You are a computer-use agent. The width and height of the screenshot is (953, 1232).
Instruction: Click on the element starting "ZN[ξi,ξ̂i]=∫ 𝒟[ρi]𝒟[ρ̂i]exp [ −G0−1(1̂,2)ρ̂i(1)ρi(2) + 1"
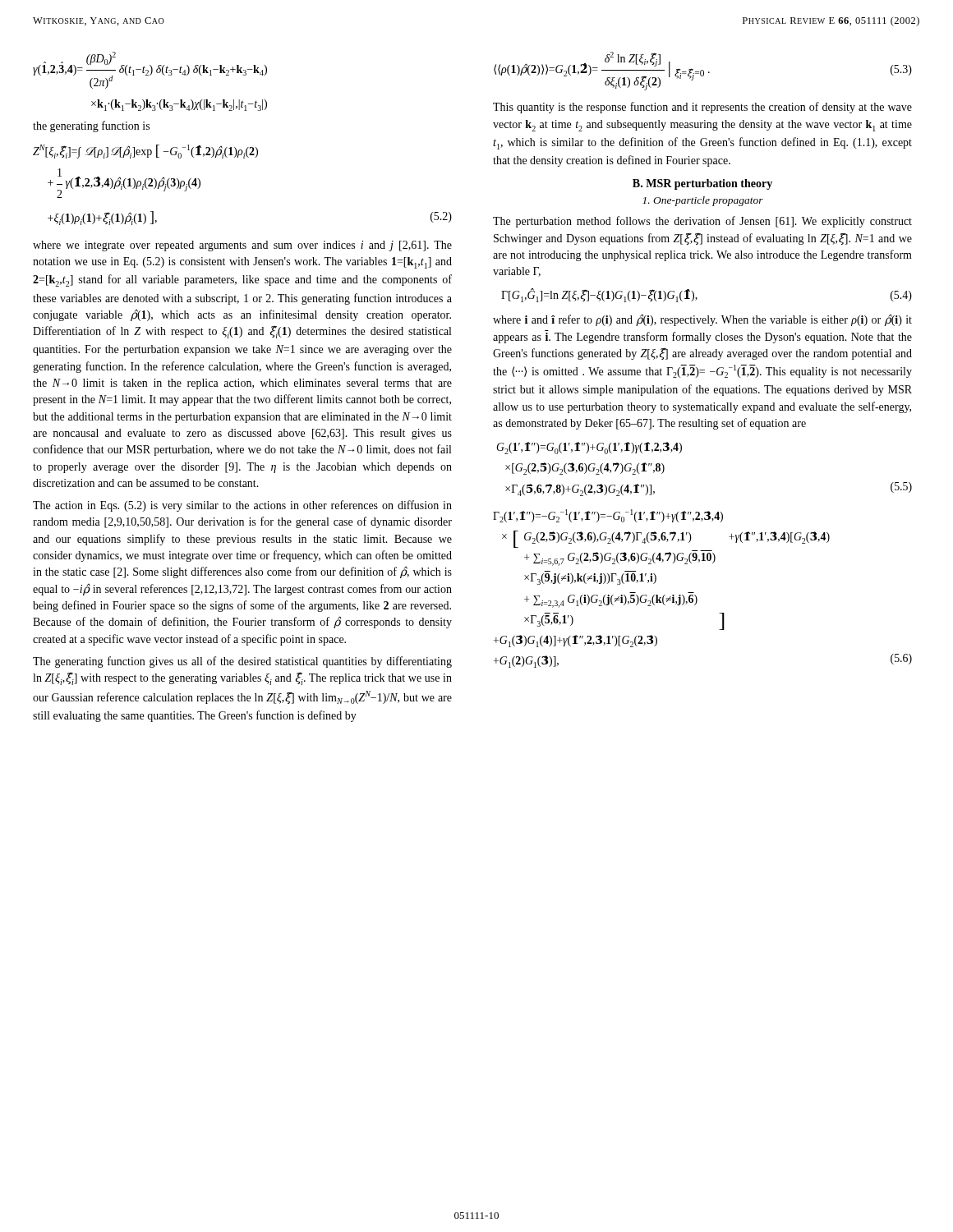pyautogui.click(x=145, y=152)
